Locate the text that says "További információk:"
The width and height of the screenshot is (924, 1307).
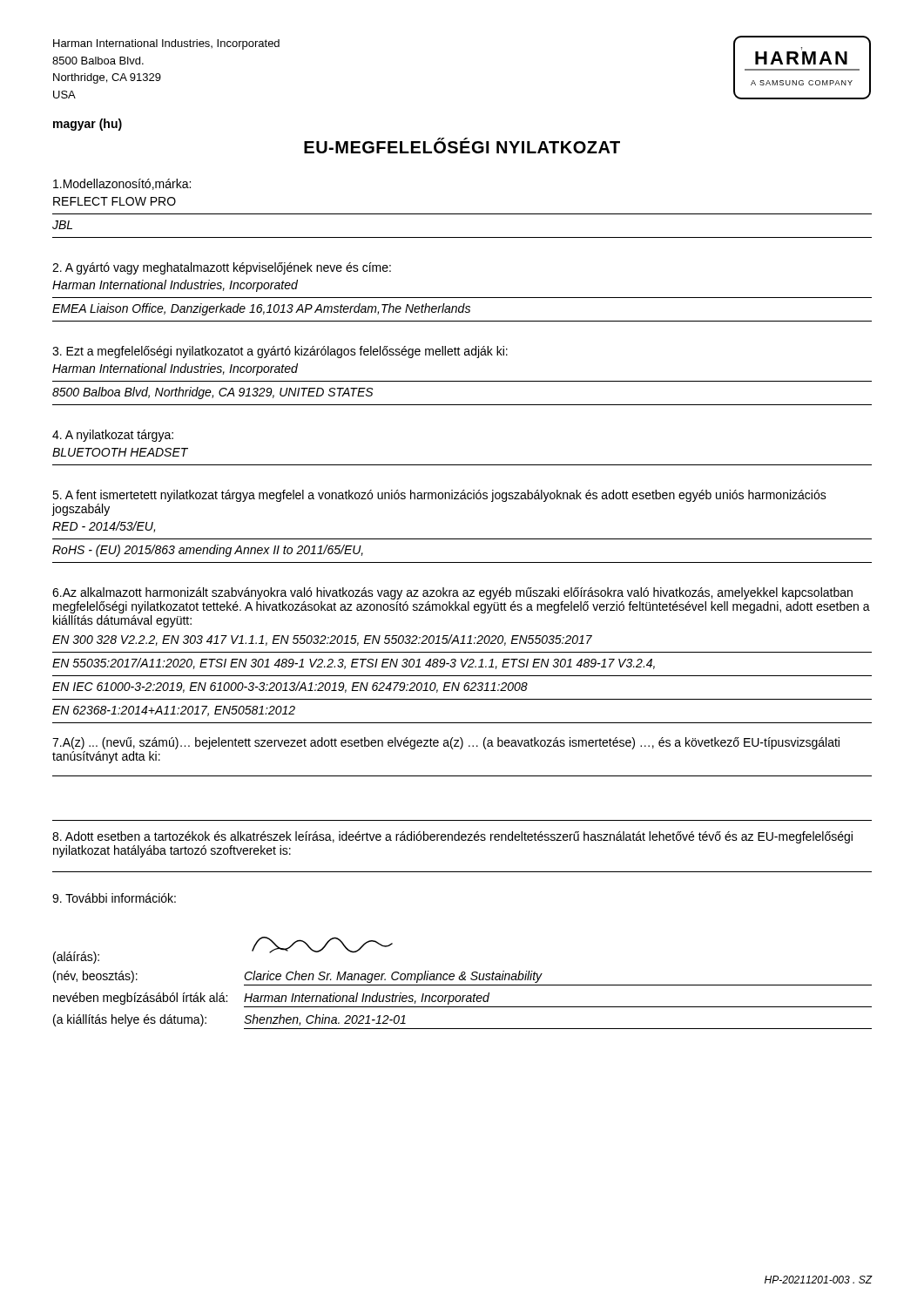coord(115,898)
